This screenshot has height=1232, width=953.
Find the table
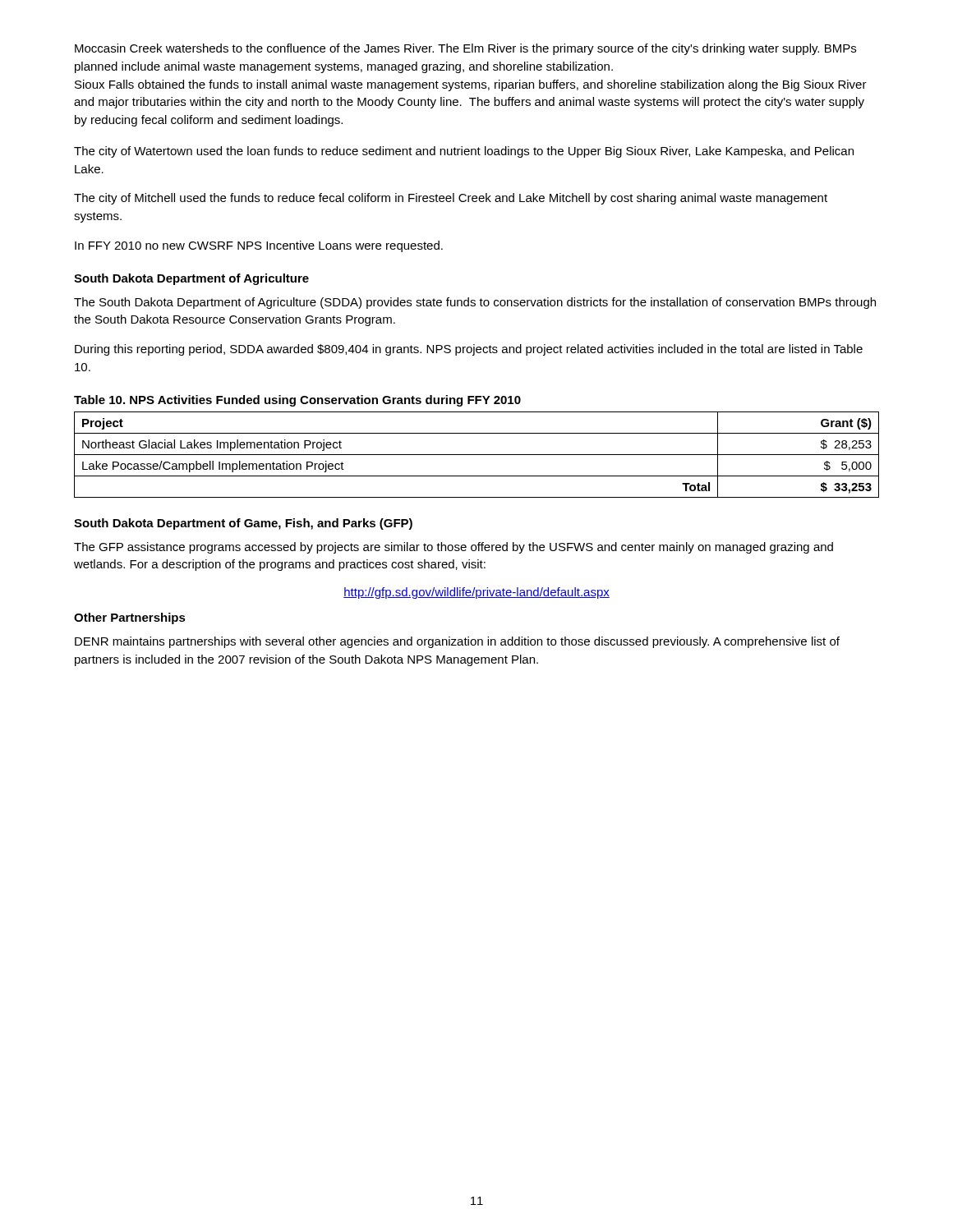tap(476, 454)
